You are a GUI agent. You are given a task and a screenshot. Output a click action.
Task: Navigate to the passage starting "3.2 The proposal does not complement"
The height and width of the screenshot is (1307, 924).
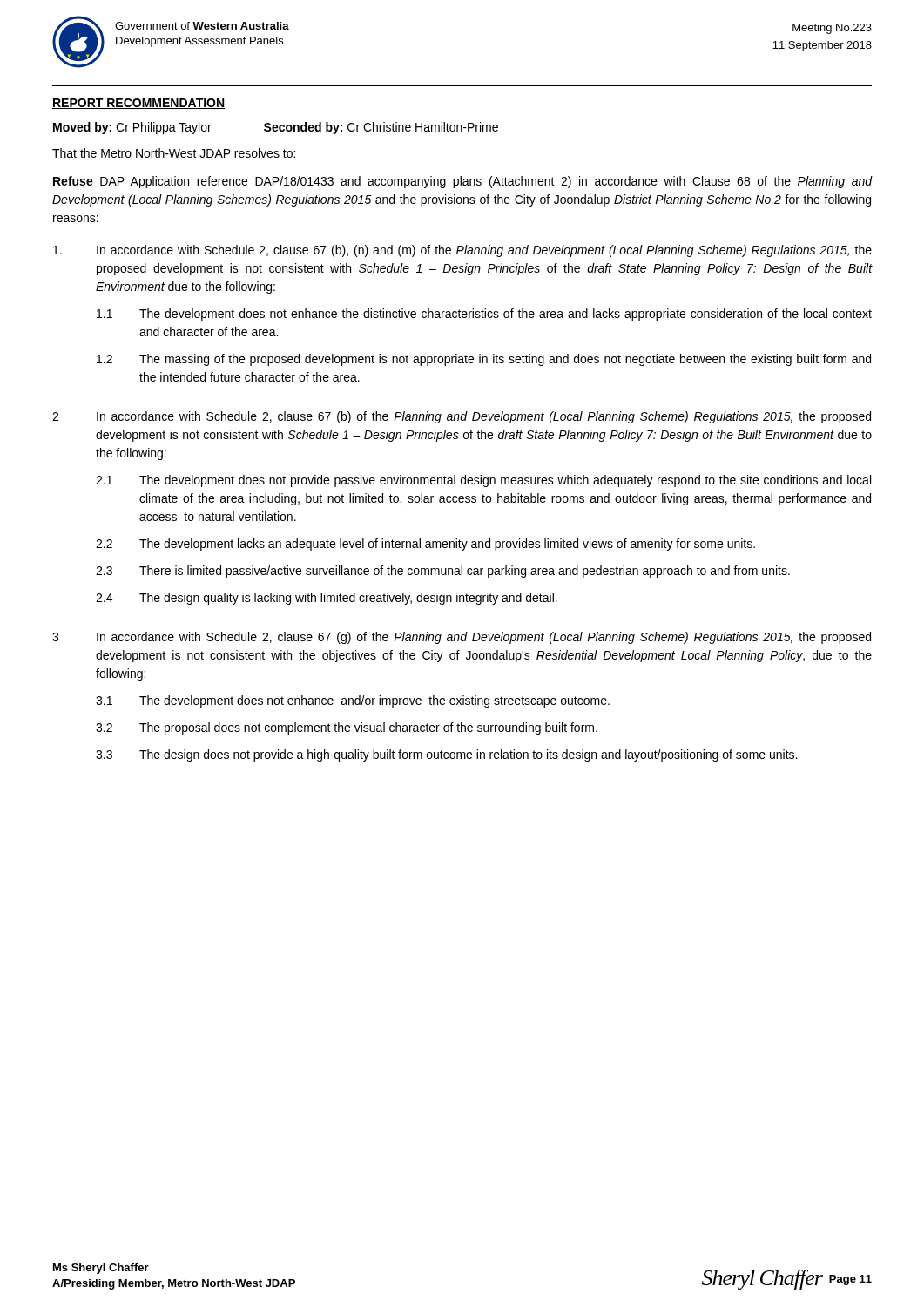click(484, 728)
